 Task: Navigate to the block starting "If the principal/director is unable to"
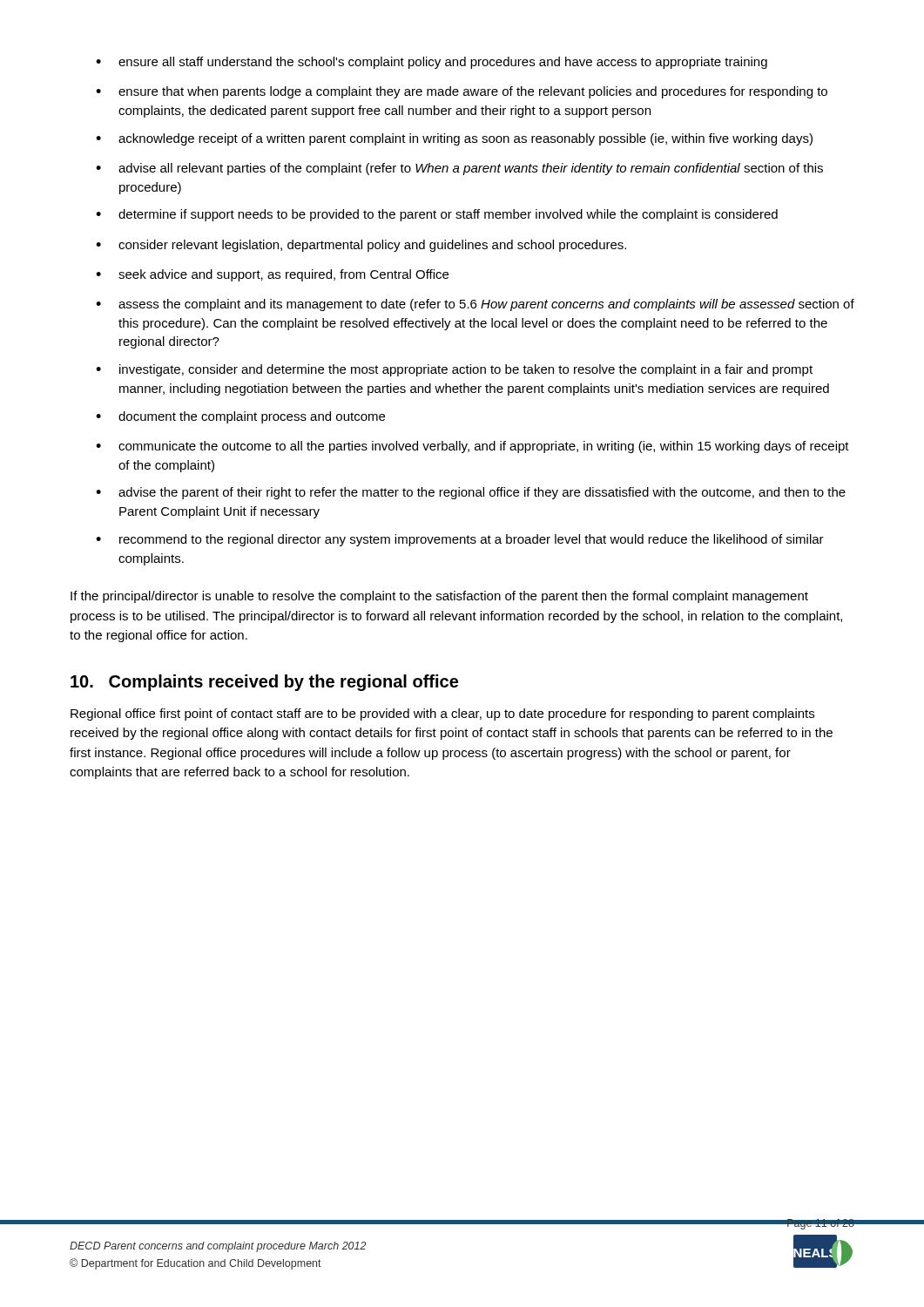(x=457, y=615)
